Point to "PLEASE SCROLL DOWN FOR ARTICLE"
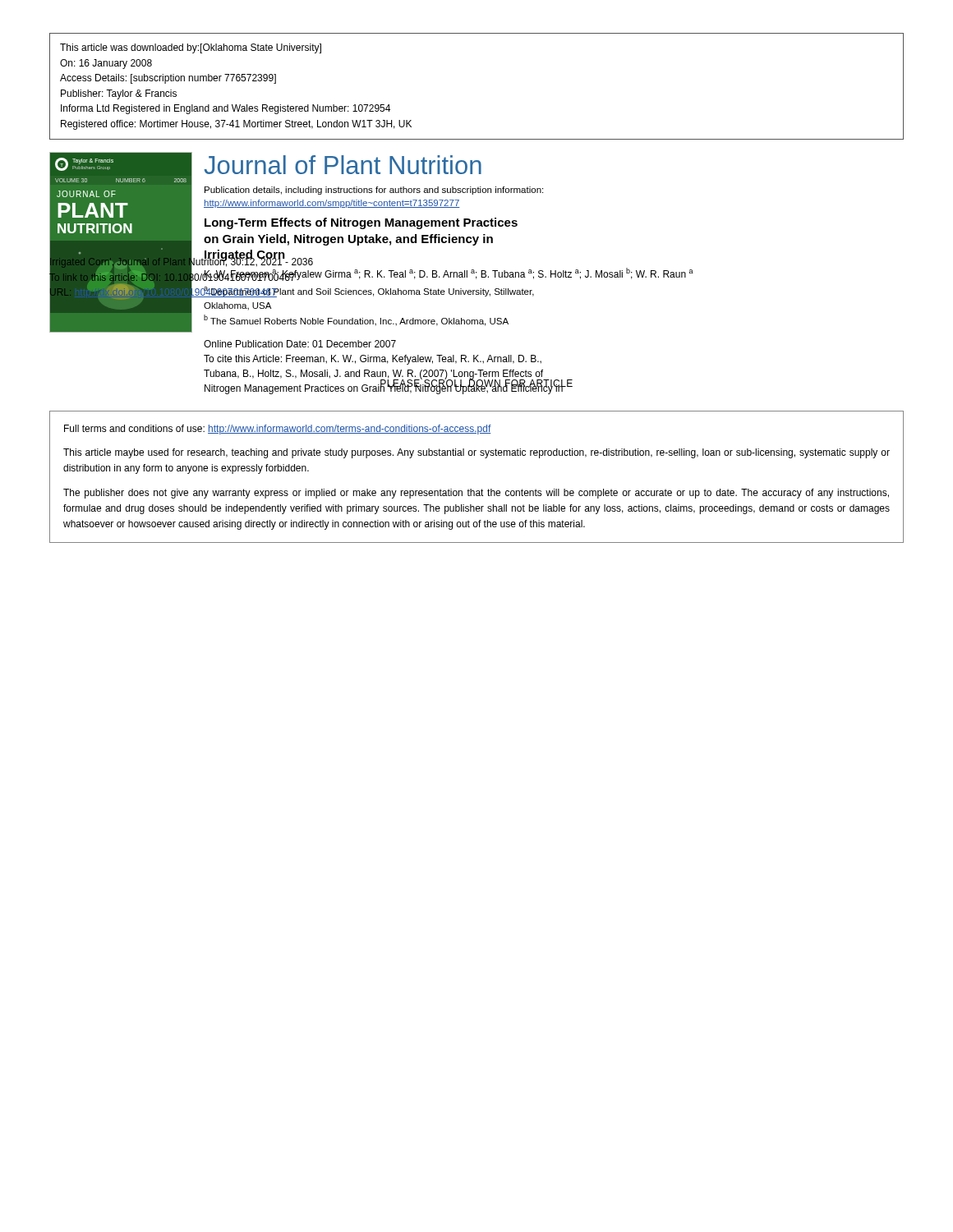The image size is (953, 1232). pyautogui.click(x=476, y=384)
